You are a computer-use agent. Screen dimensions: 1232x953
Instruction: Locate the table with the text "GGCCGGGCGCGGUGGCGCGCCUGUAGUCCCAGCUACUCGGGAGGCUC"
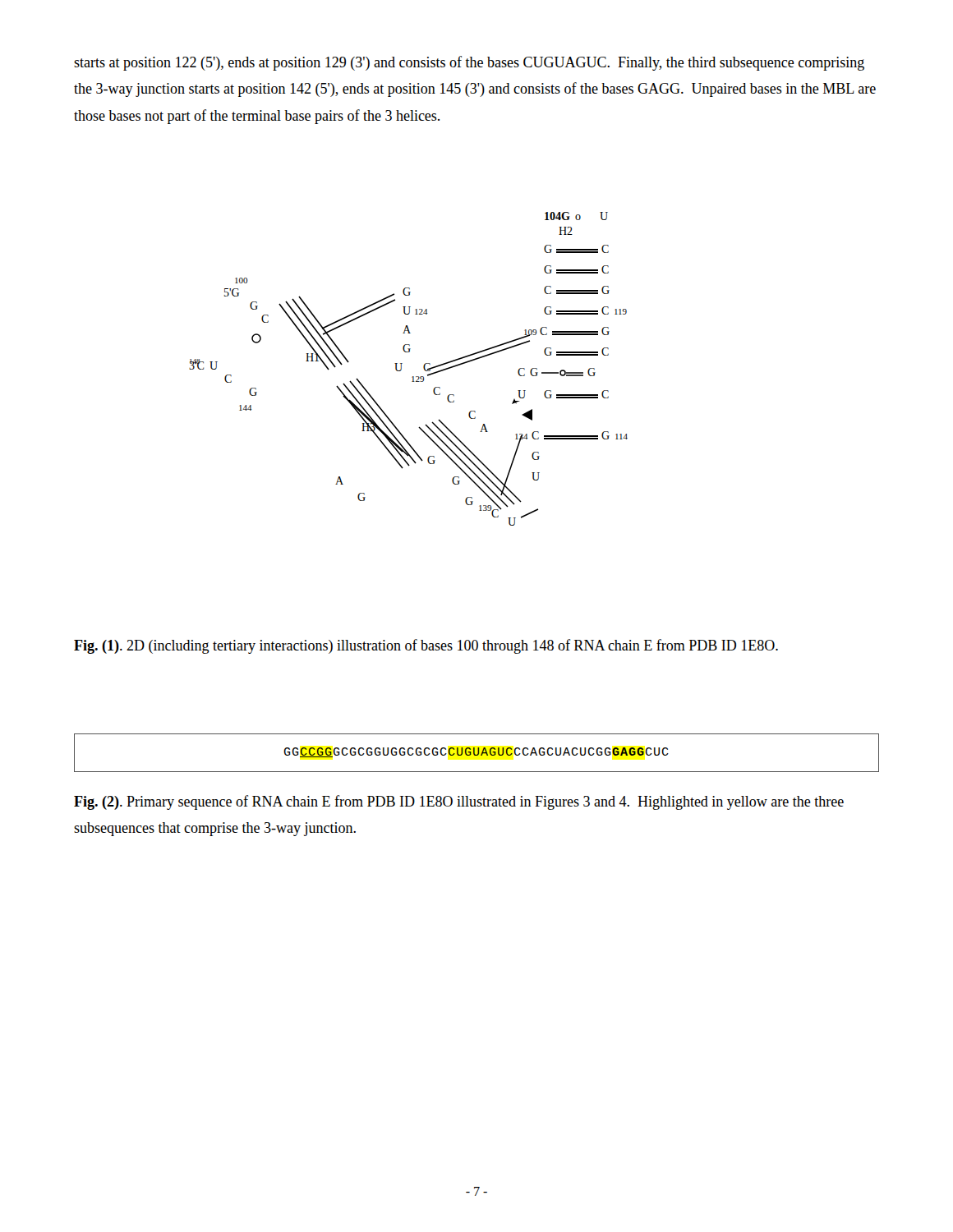click(476, 753)
